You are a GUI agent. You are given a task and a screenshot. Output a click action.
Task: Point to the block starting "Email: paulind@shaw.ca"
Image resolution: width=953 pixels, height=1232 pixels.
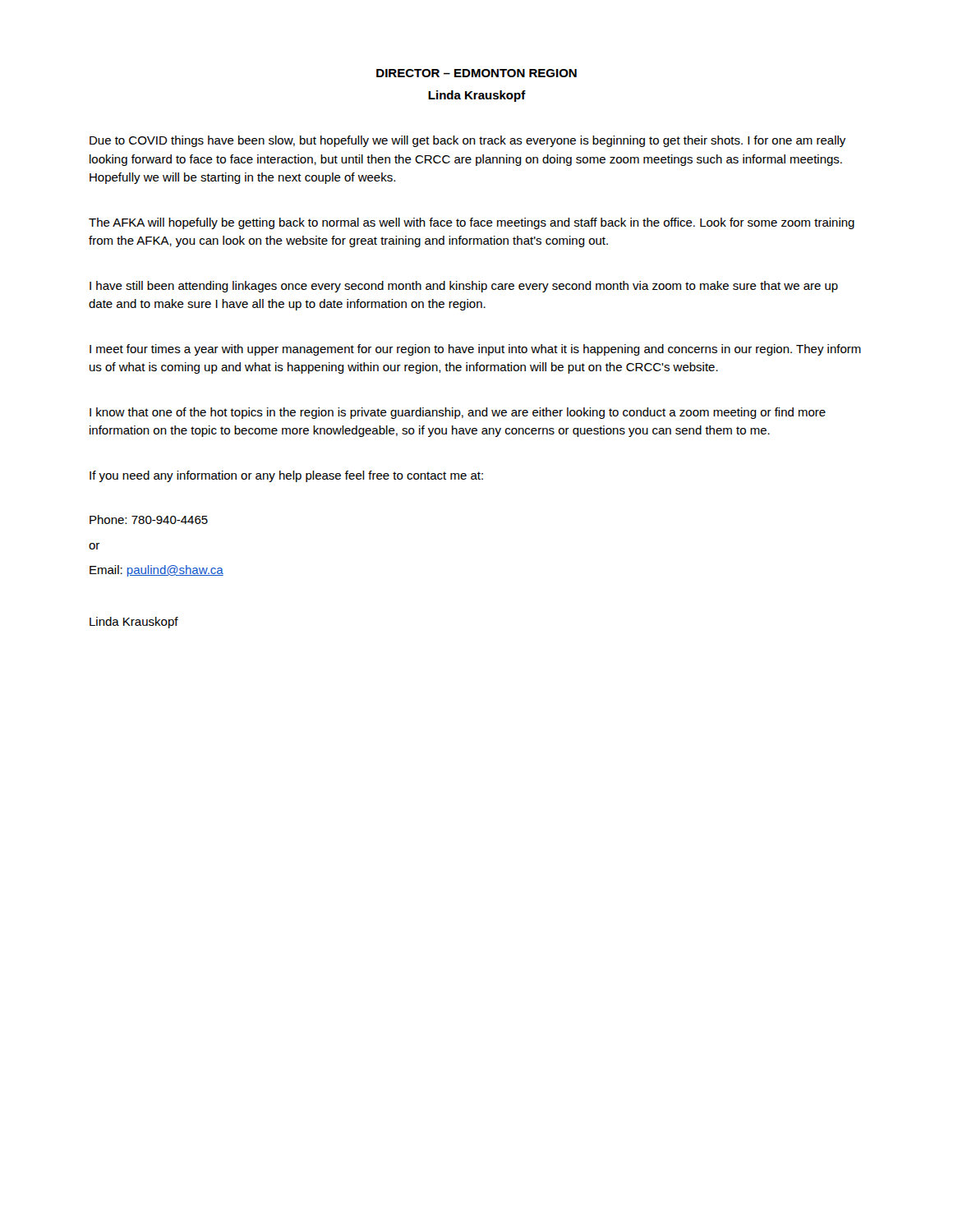coord(156,570)
